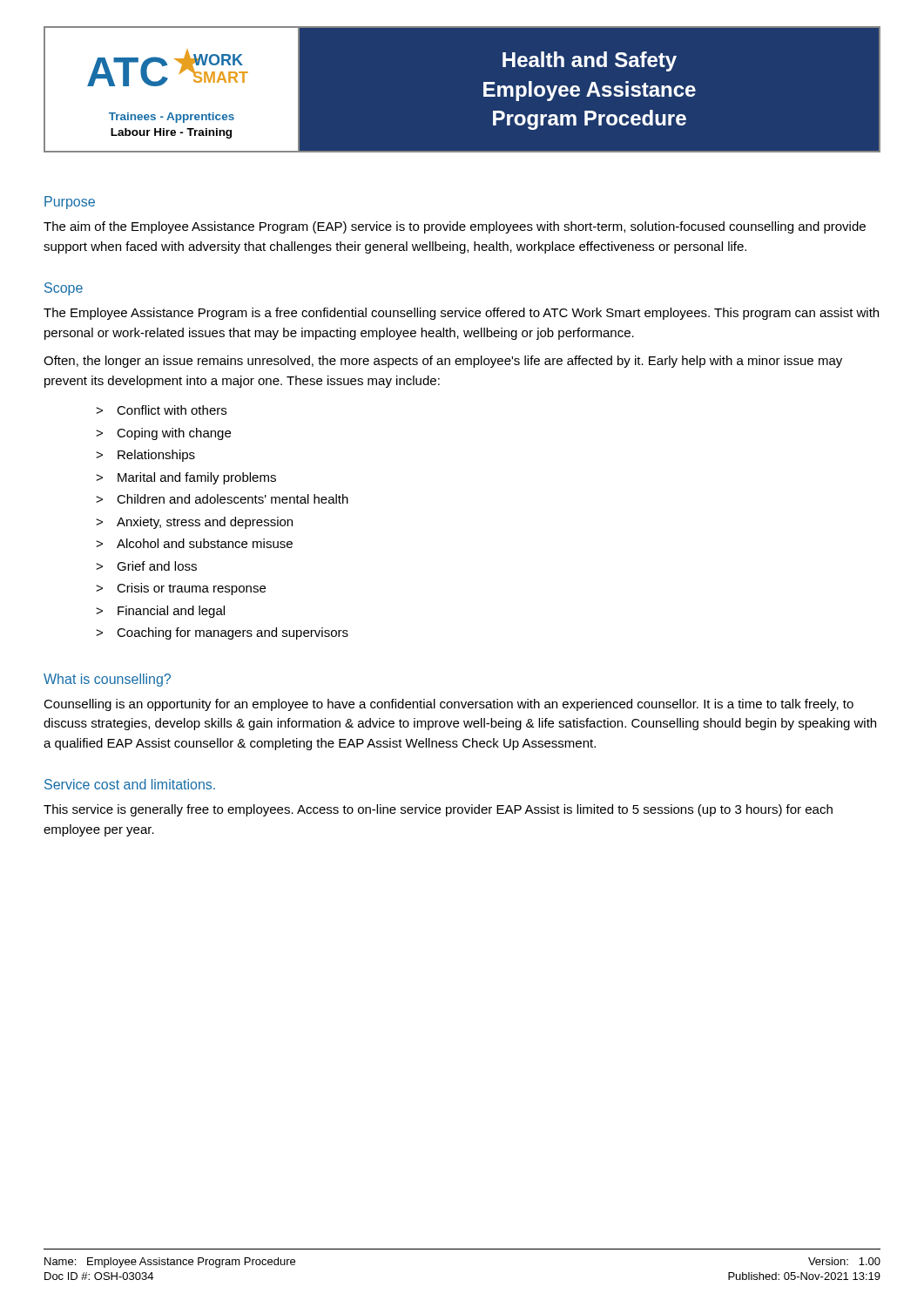924x1307 pixels.
Task: Navigate to the text block starting ">Conflict with others"
Action: (161, 410)
